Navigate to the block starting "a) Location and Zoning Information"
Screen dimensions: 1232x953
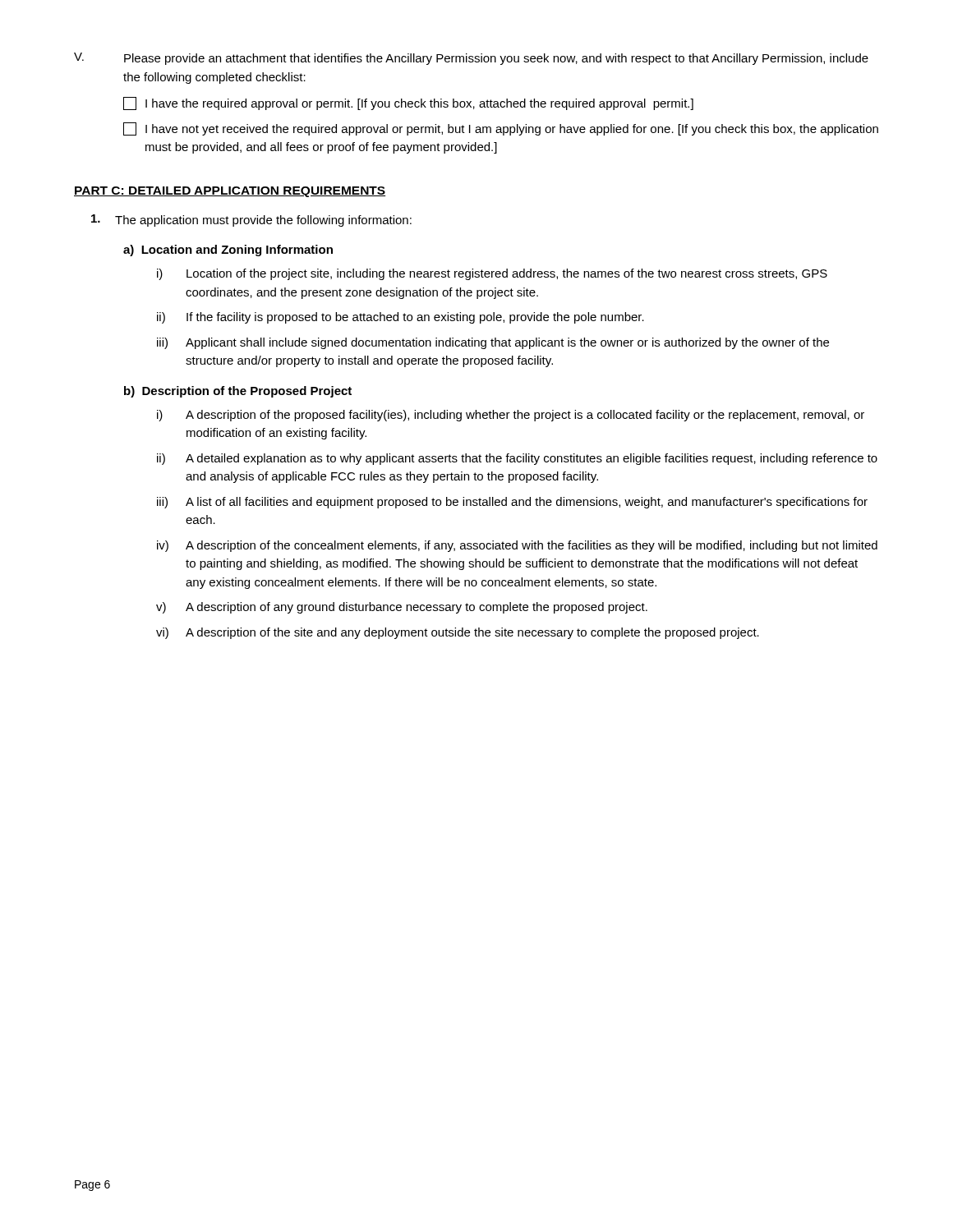click(x=228, y=249)
